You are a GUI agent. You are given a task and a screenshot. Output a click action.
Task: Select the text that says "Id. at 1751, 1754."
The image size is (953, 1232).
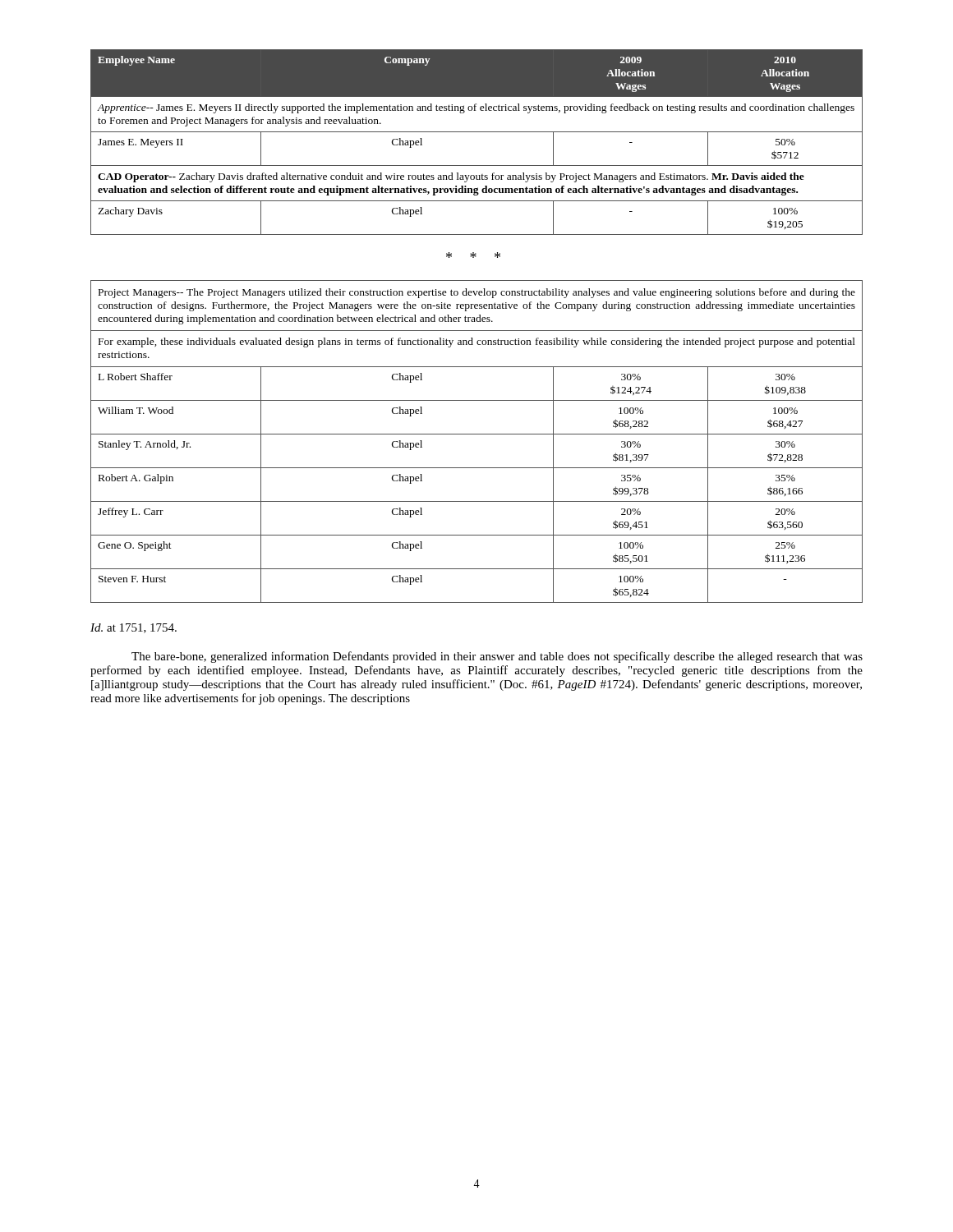click(x=134, y=628)
